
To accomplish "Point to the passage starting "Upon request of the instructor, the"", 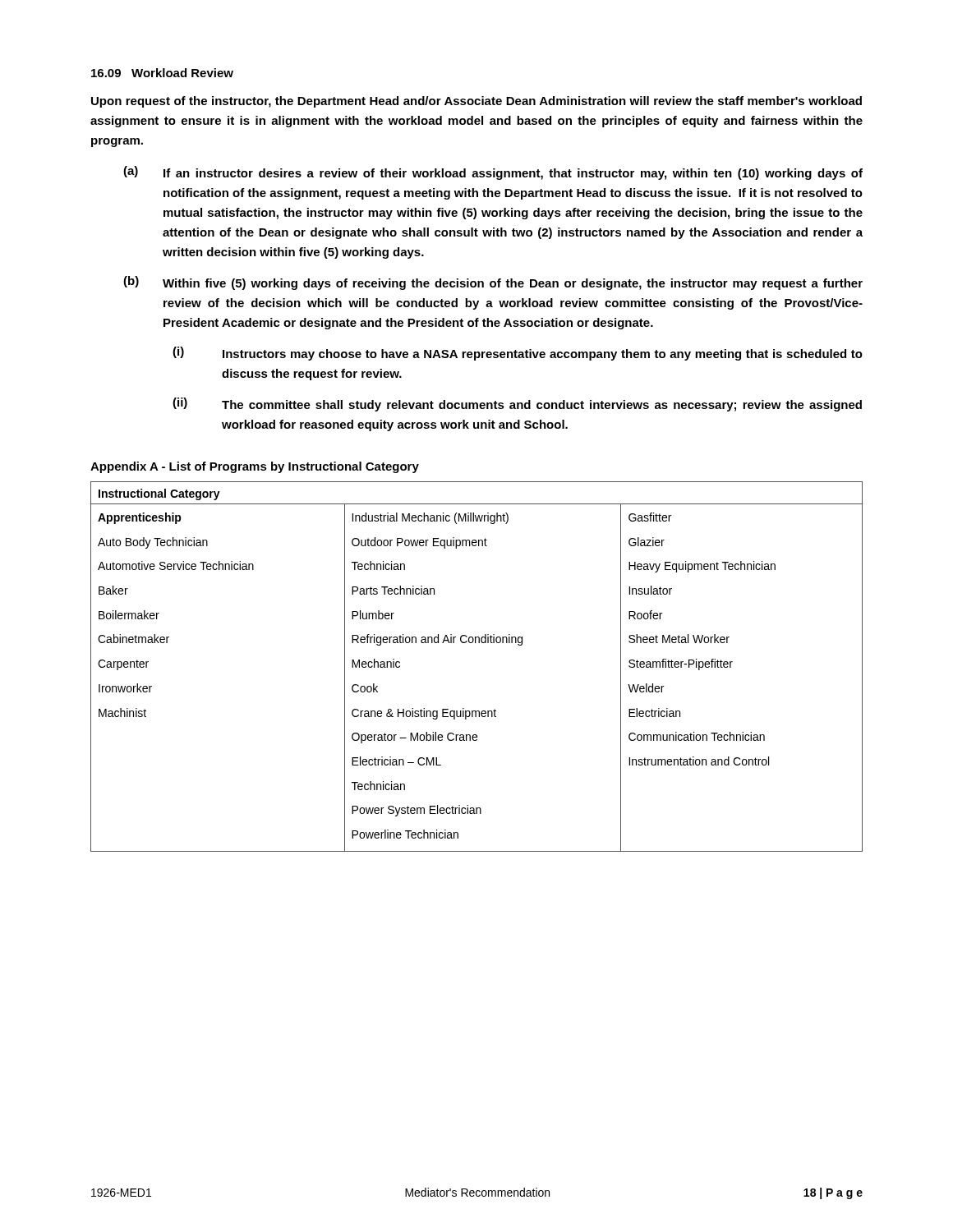I will (x=476, y=120).
